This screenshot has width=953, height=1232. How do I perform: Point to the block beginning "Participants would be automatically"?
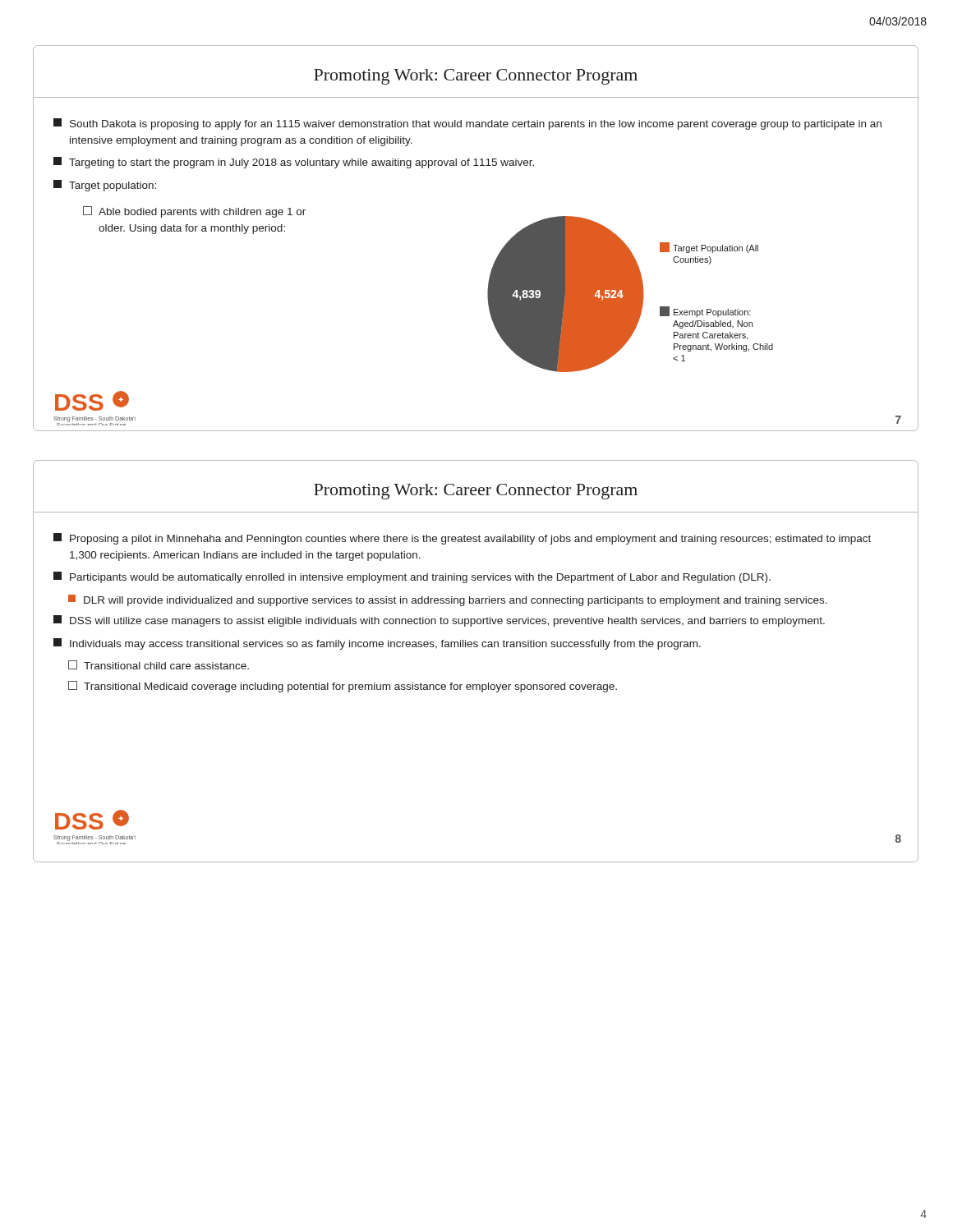(412, 577)
